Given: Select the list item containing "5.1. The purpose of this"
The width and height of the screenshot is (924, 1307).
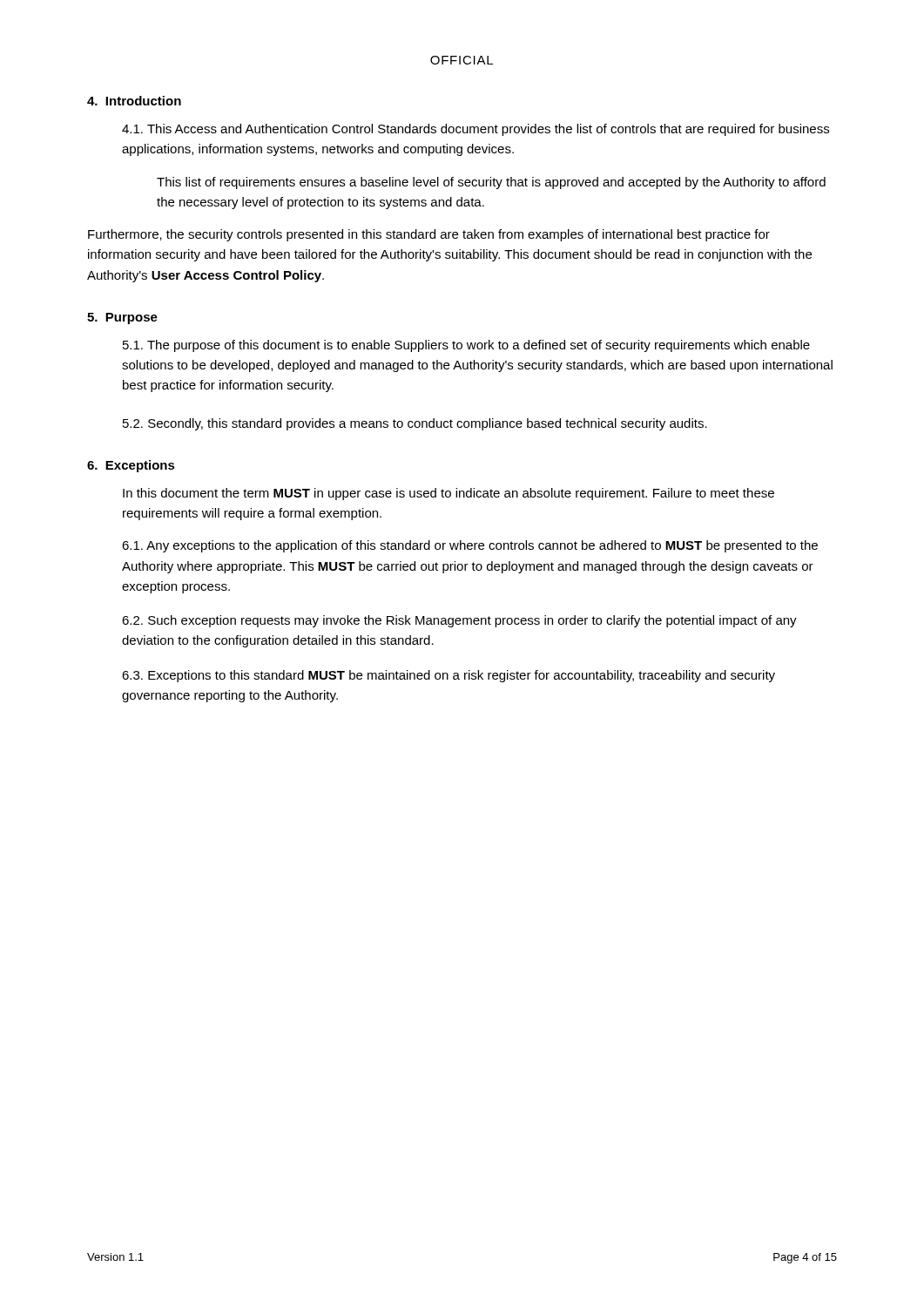Looking at the screenshot, I should [478, 365].
